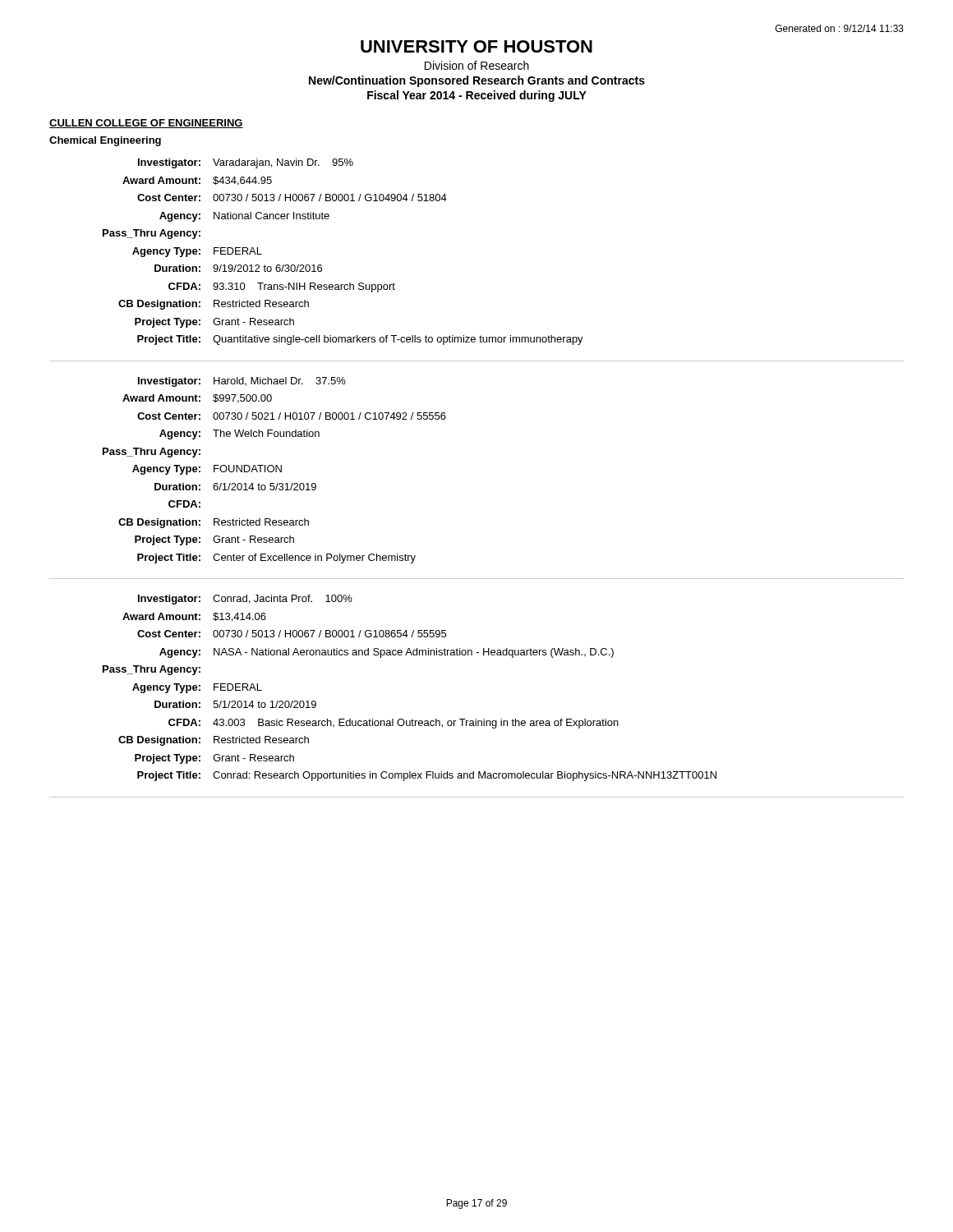The height and width of the screenshot is (1232, 953).
Task: Find the text block starting "UNIVERSITY OF HOUSTON"
Action: click(476, 46)
